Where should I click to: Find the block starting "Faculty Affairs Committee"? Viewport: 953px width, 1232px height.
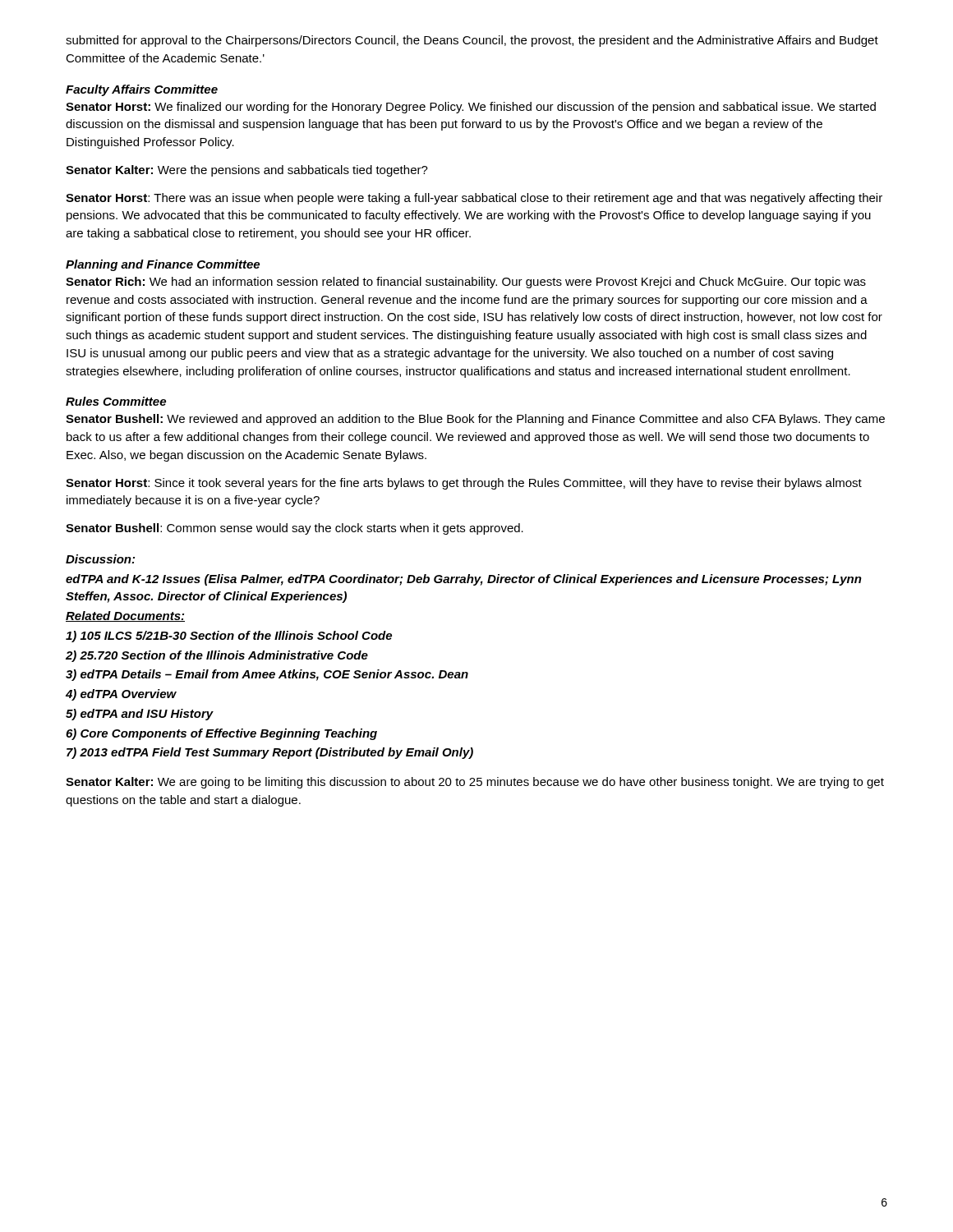pyautogui.click(x=142, y=89)
